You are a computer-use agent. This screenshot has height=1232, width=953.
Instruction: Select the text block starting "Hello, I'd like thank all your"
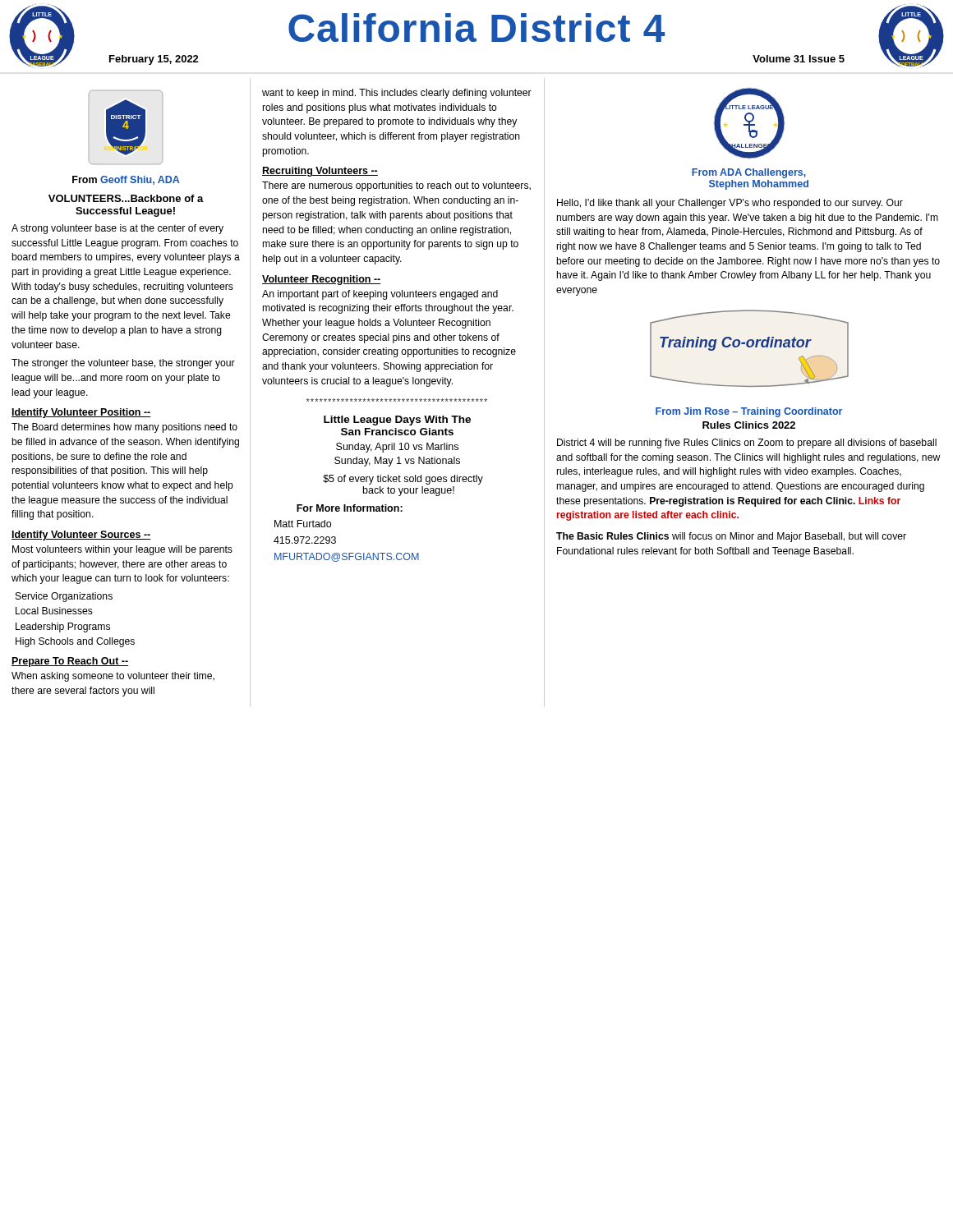click(748, 246)
